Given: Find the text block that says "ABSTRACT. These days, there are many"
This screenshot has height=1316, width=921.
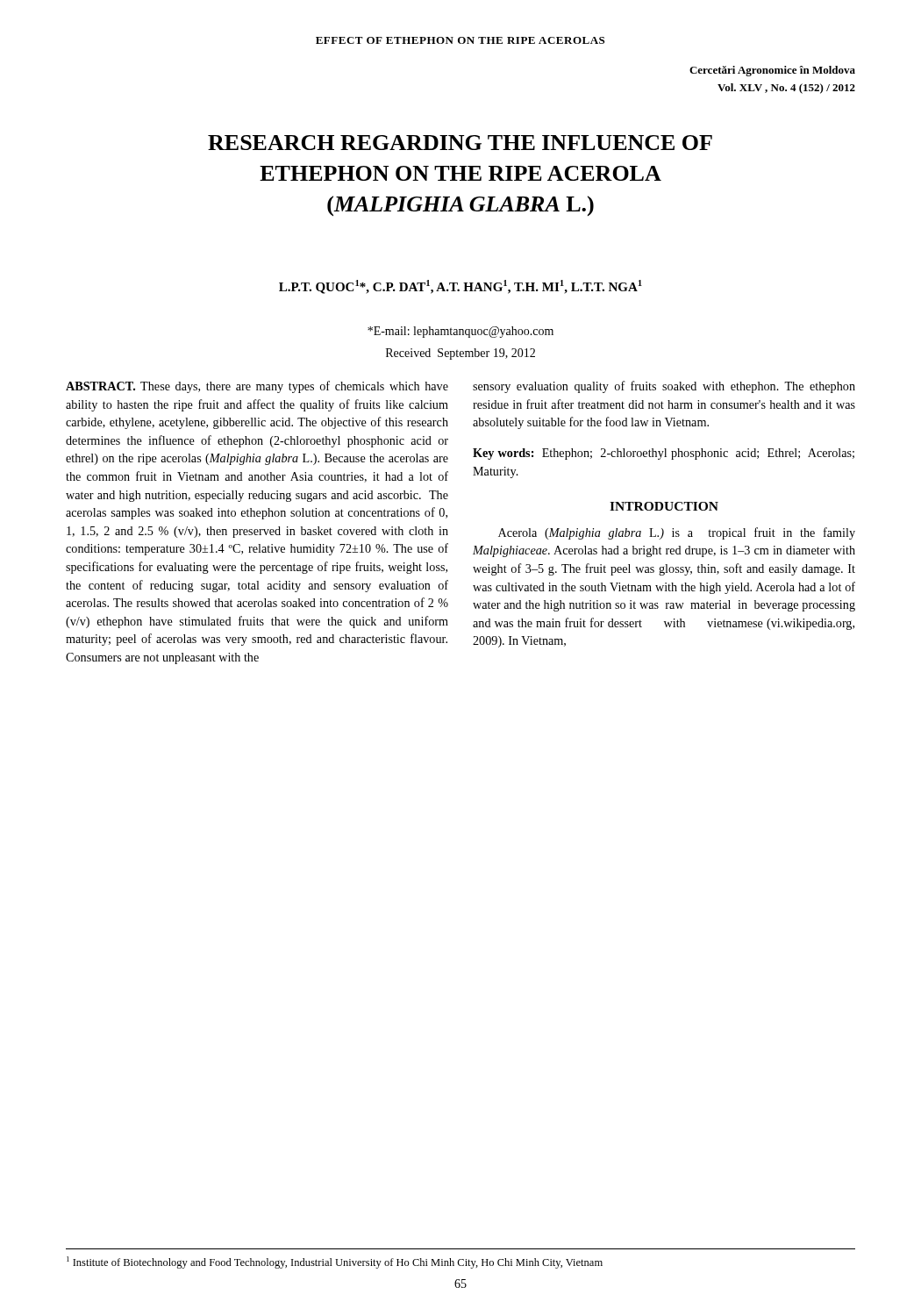Looking at the screenshot, I should 257,522.
